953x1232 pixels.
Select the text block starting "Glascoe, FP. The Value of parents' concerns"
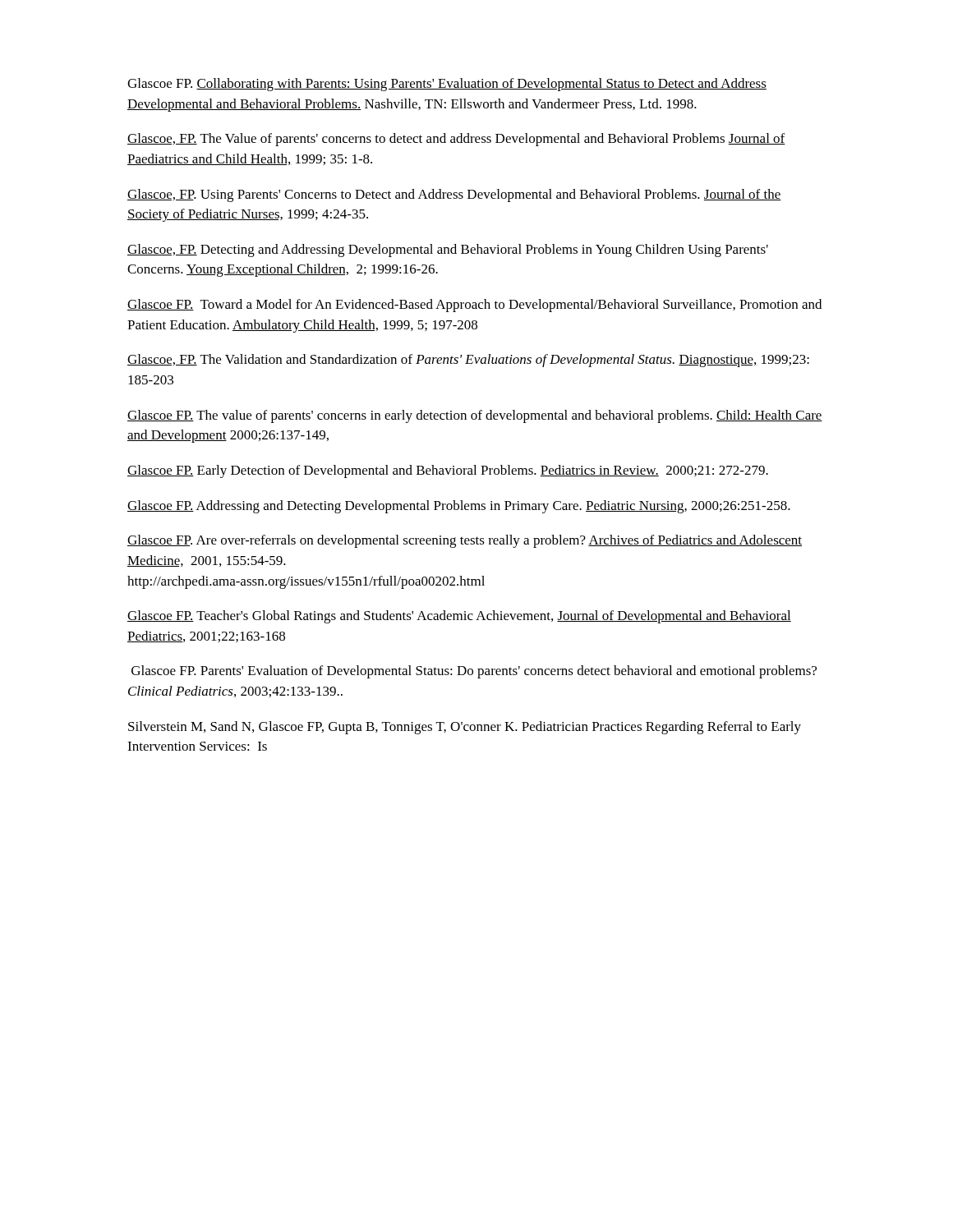pyautogui.click(x=456, y=149)
